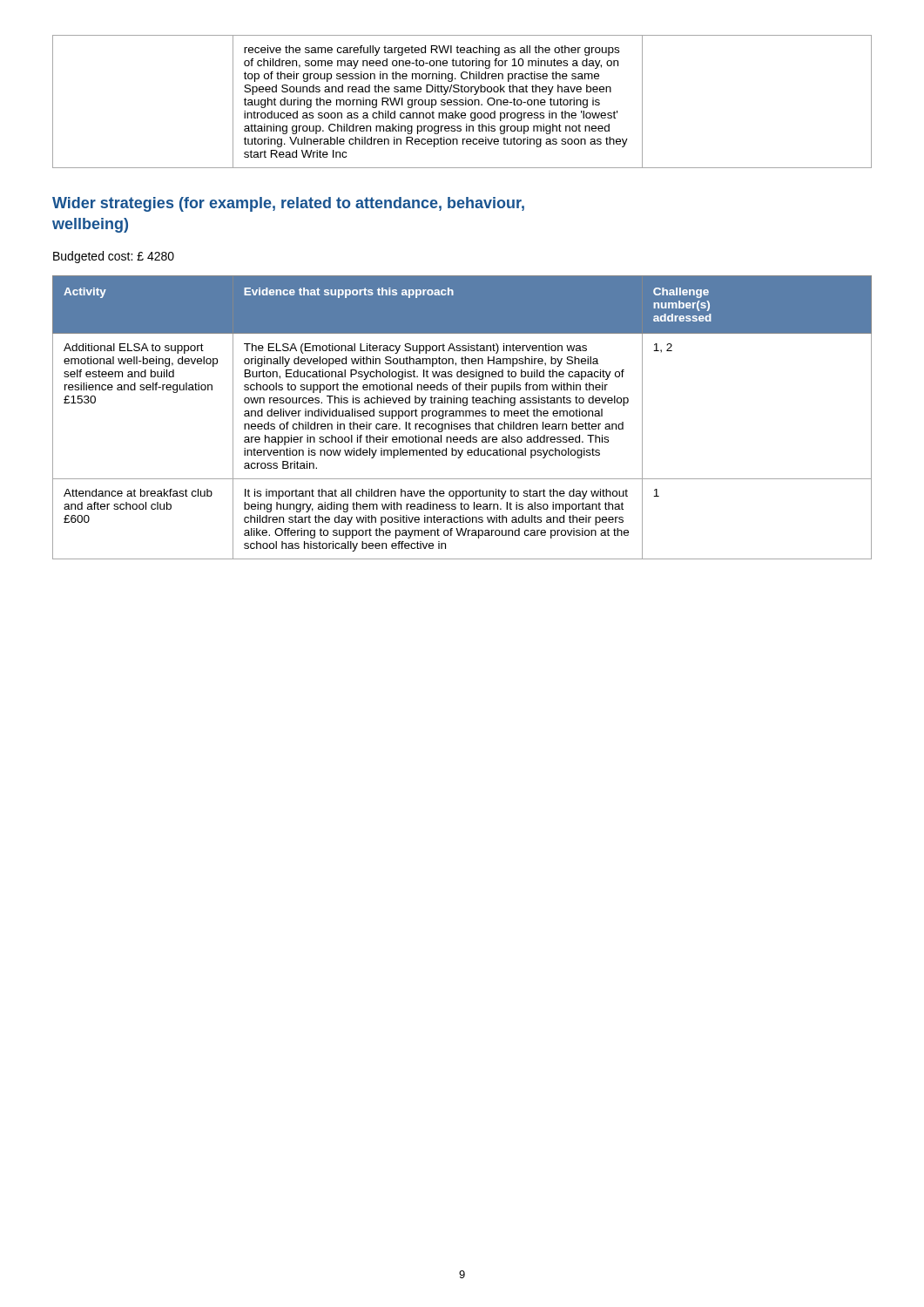Locate the table with the text "receive the same carefully"
Viewport: 924px width, 1307px height.
(462, 102)
